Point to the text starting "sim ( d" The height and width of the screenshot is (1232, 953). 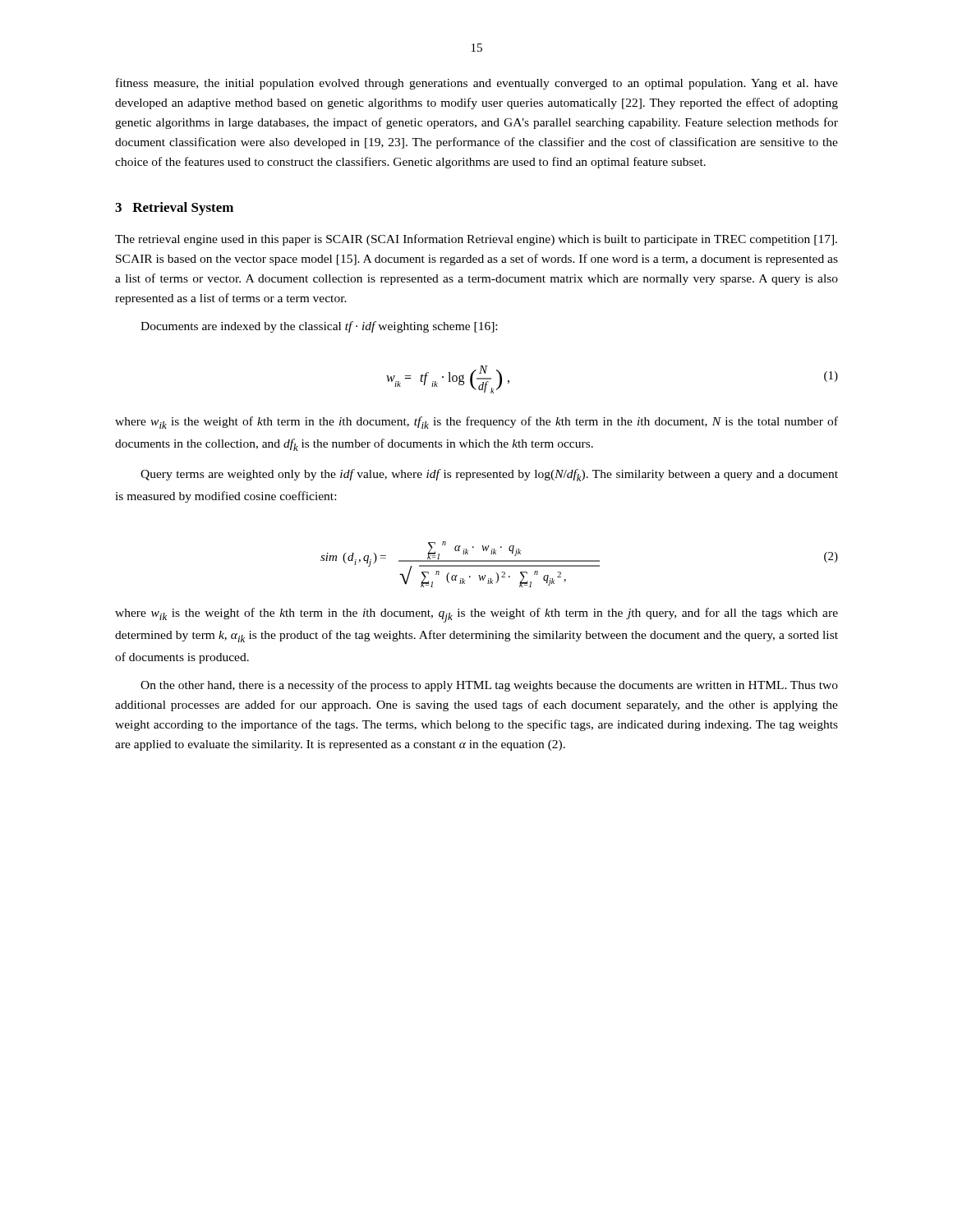[x=579, y=556]
